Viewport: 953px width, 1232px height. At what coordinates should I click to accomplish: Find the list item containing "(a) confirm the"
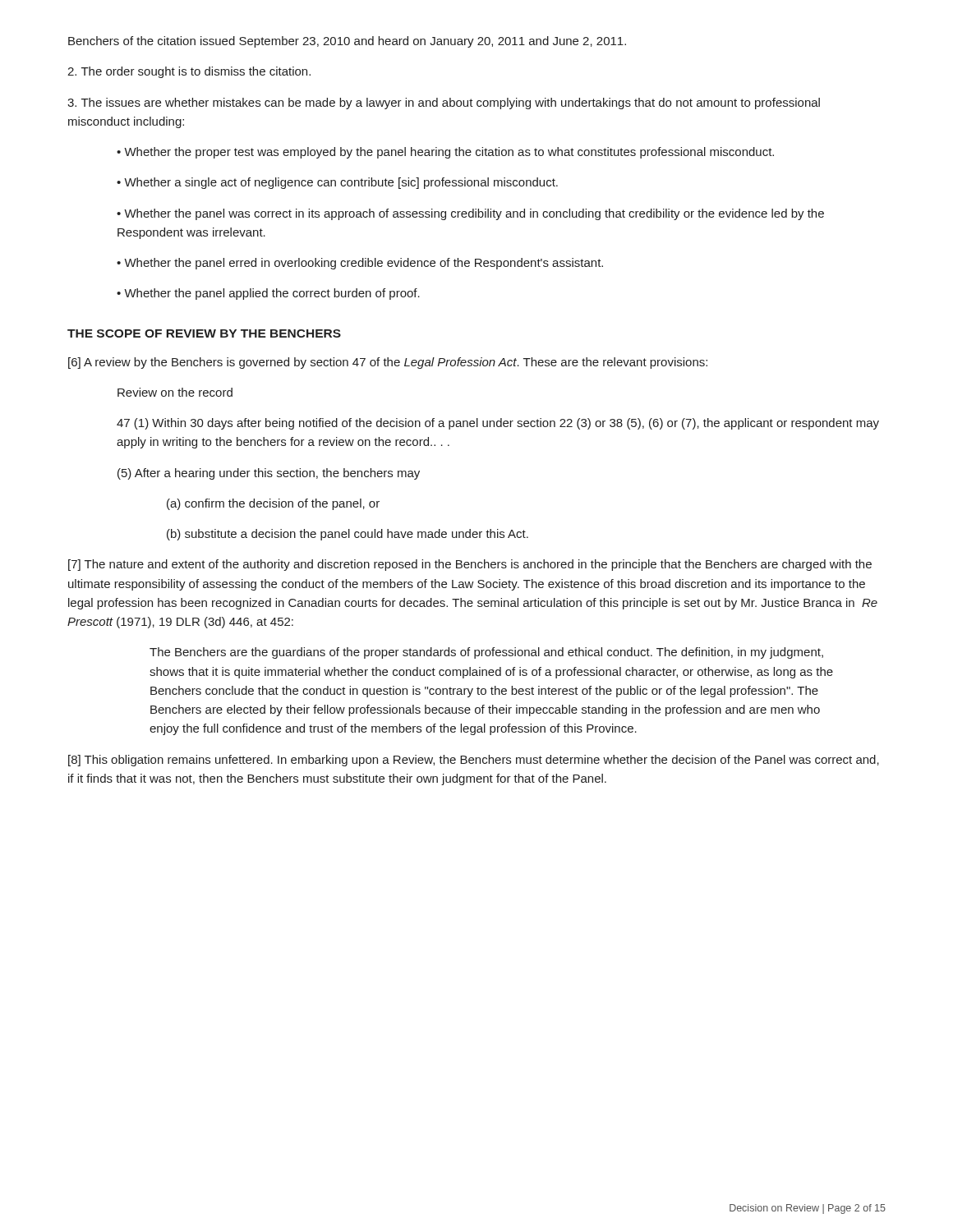[x=273, y=503]
